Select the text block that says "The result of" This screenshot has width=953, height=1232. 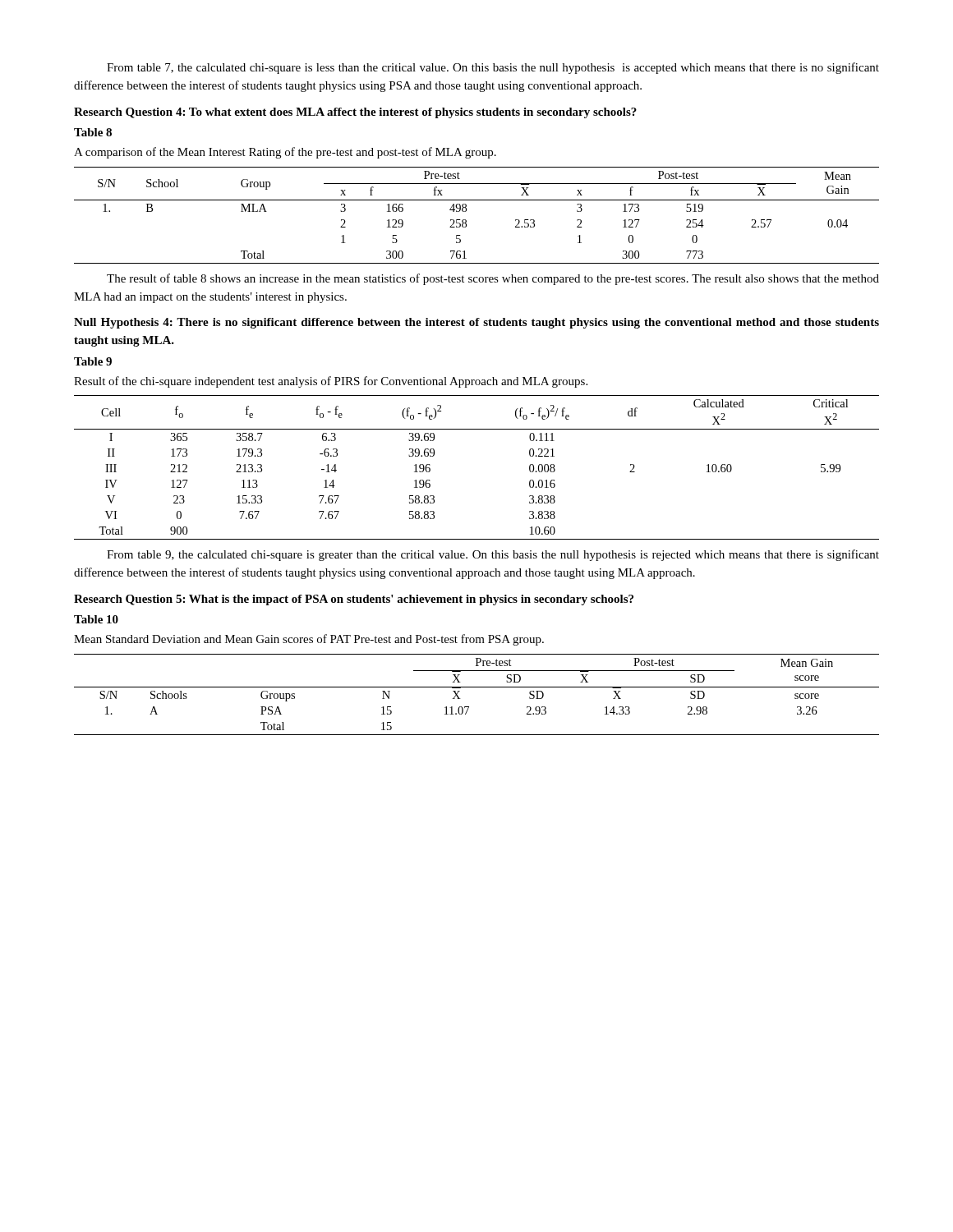[476, 288]
